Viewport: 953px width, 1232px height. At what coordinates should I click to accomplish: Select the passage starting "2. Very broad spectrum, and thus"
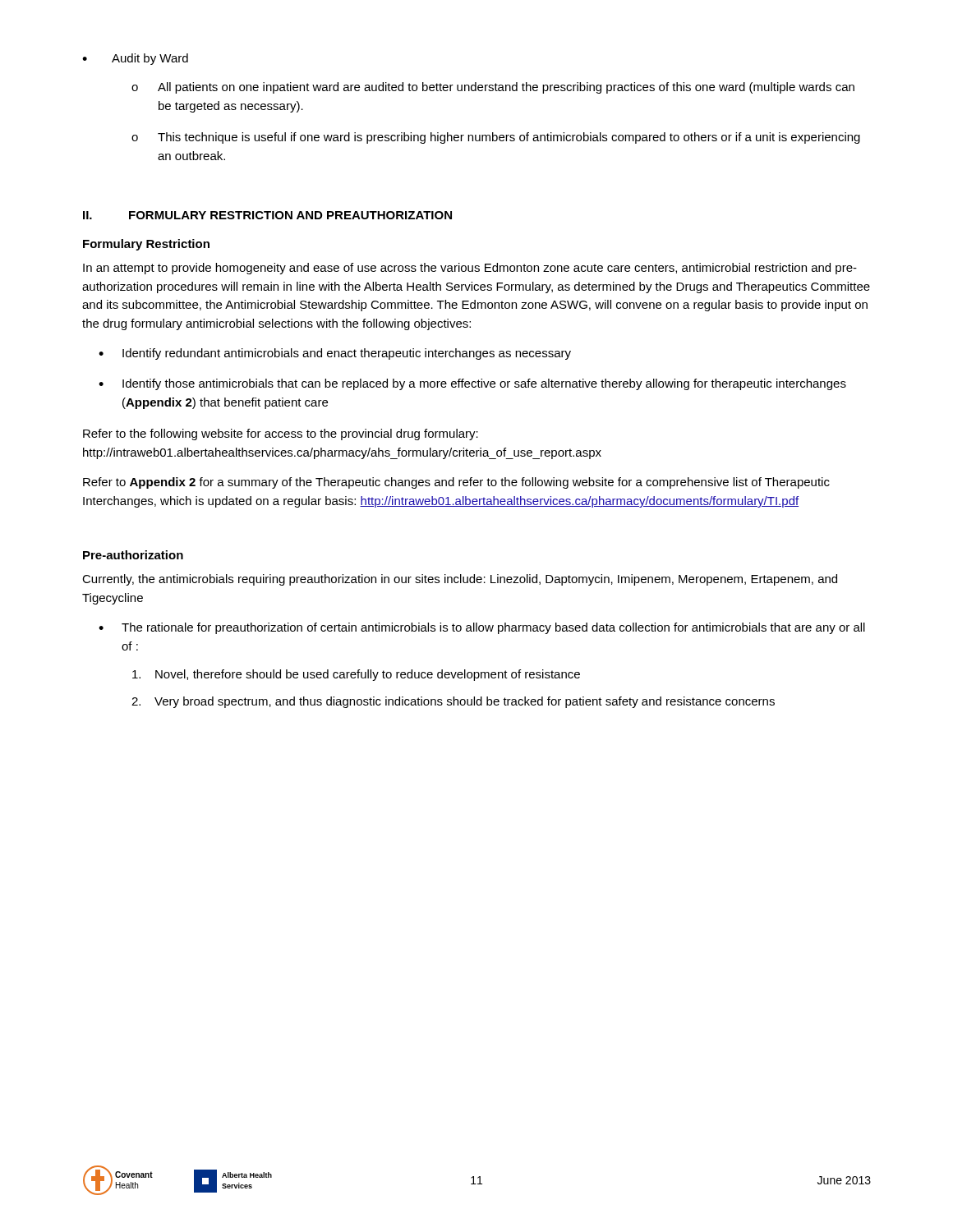coord(501,702)
